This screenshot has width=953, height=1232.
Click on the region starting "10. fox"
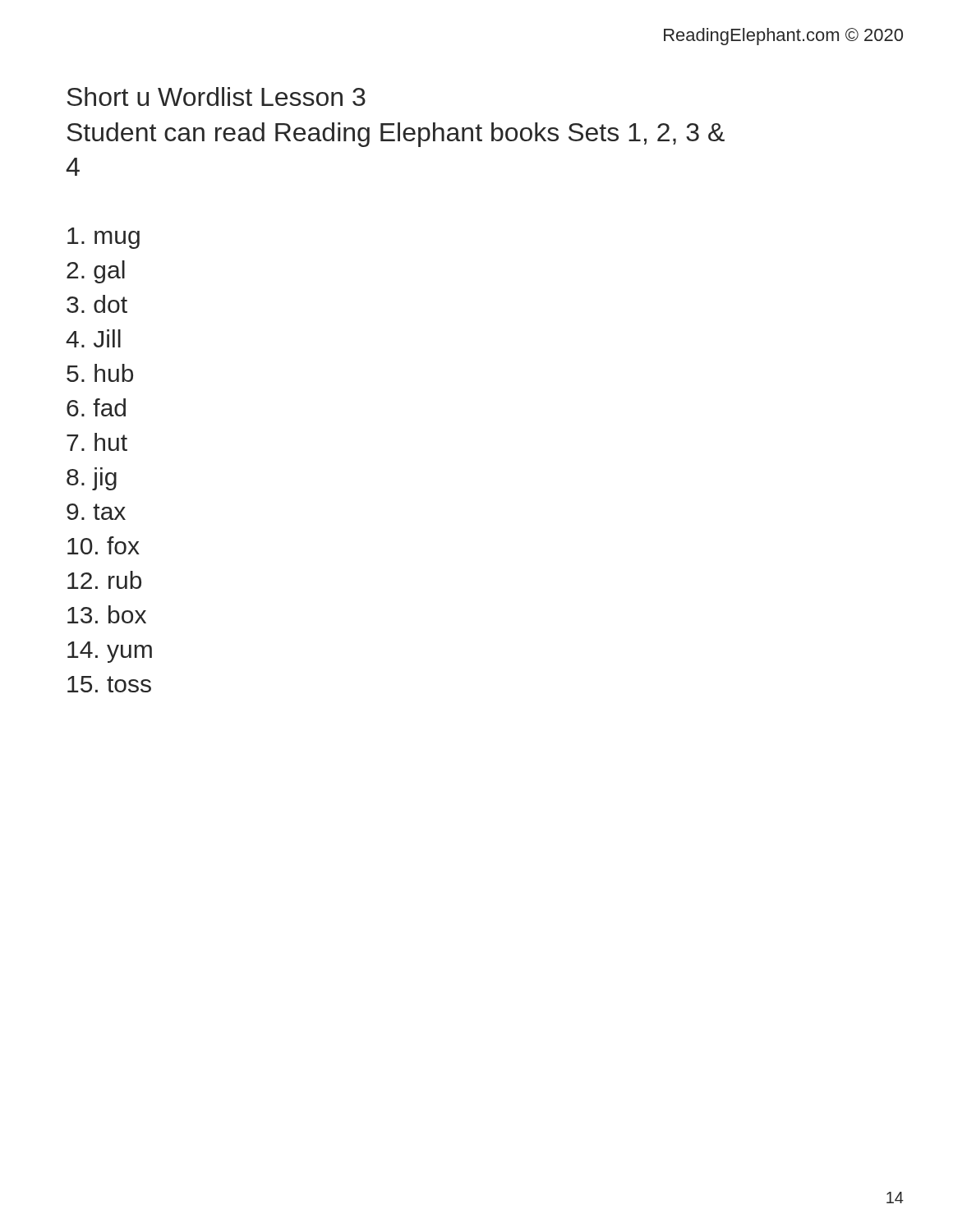[103, 546]
